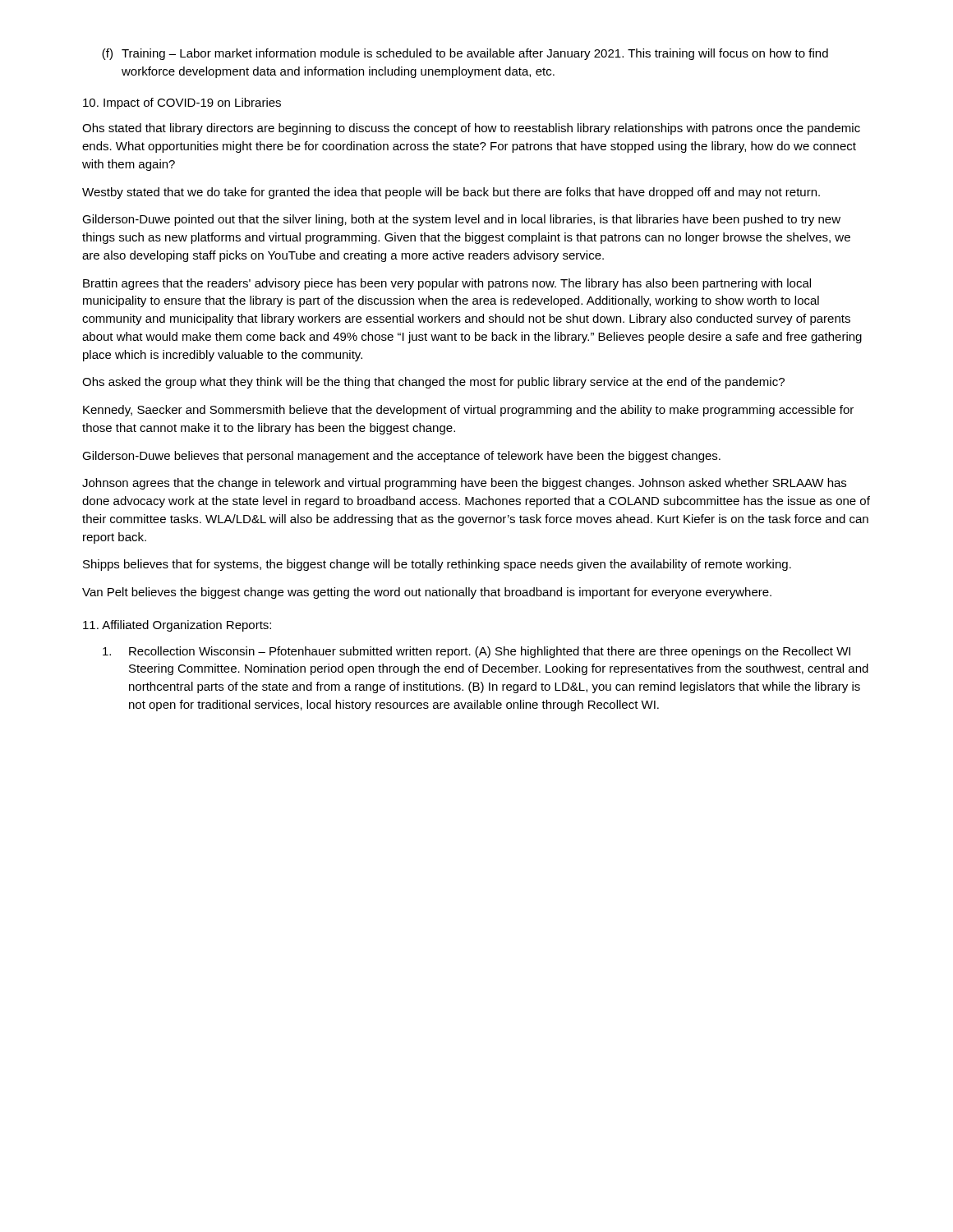This screenshot has height=1232, width=953.
Task: Select the element starting "Shipps believes that for systems, the"
Action: [x=476, y=564]
